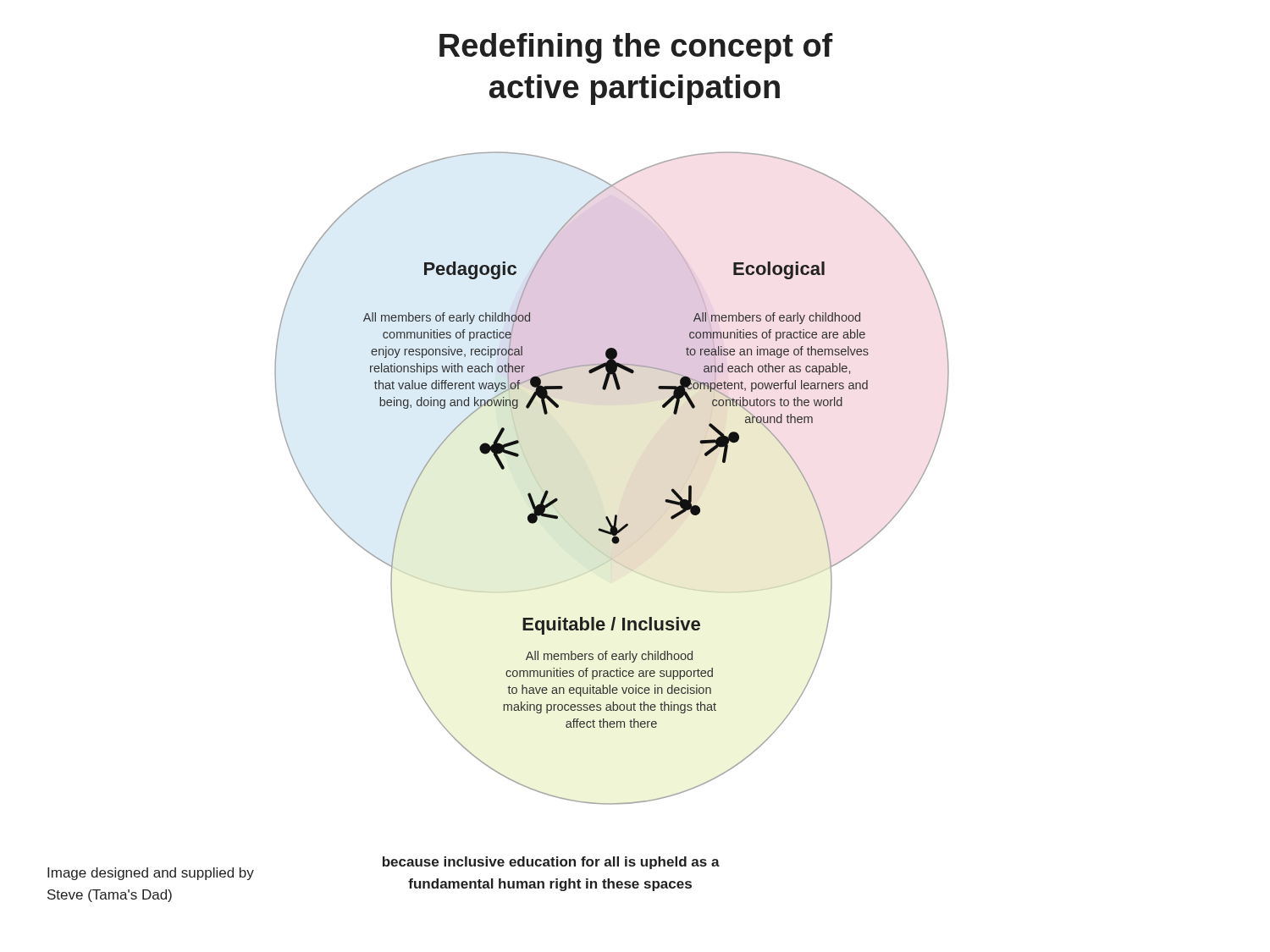Click on the infographic
The width and height of the screenshot is (1270, 952).
(635, 478)
